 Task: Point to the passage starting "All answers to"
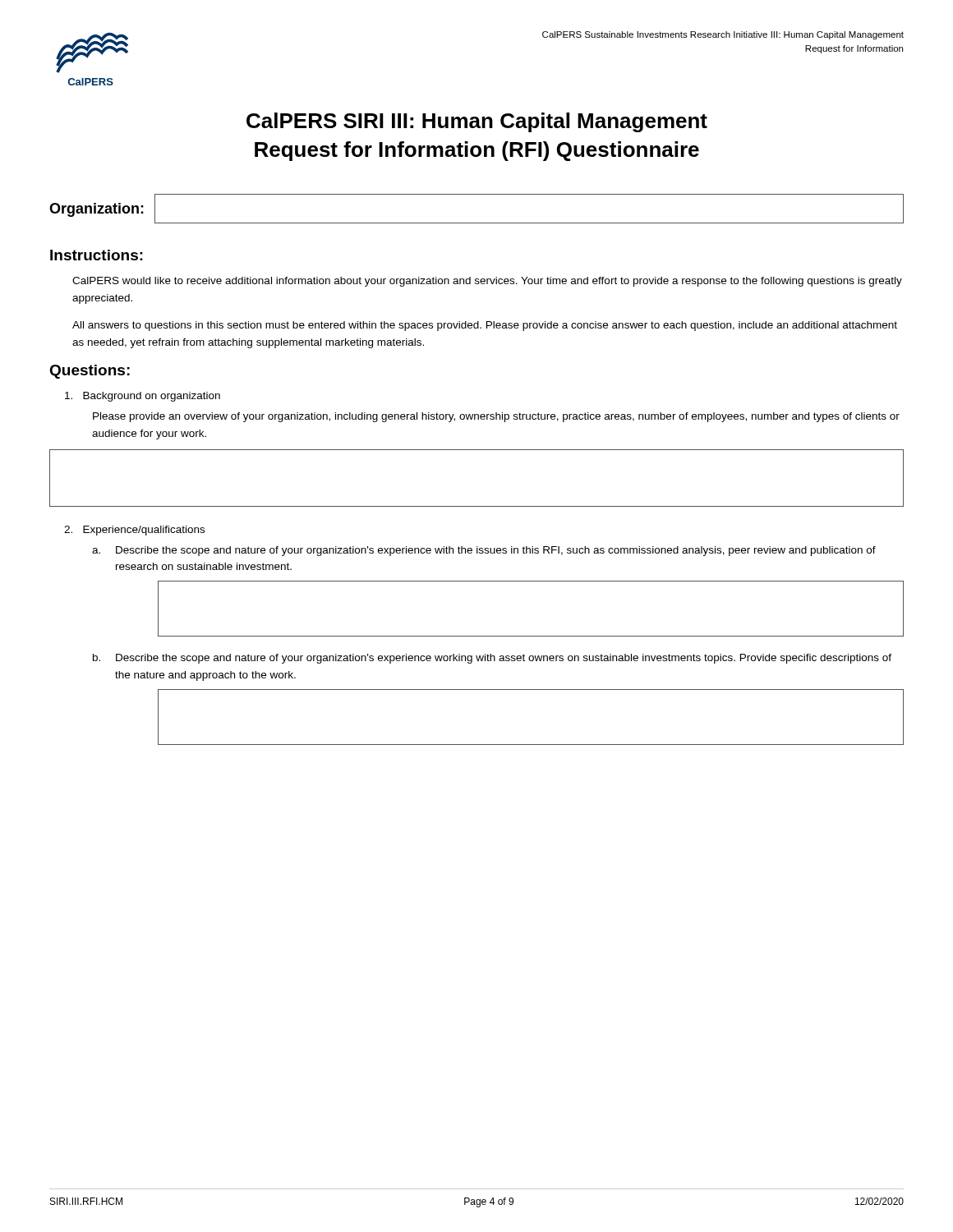tap(485, 333)
